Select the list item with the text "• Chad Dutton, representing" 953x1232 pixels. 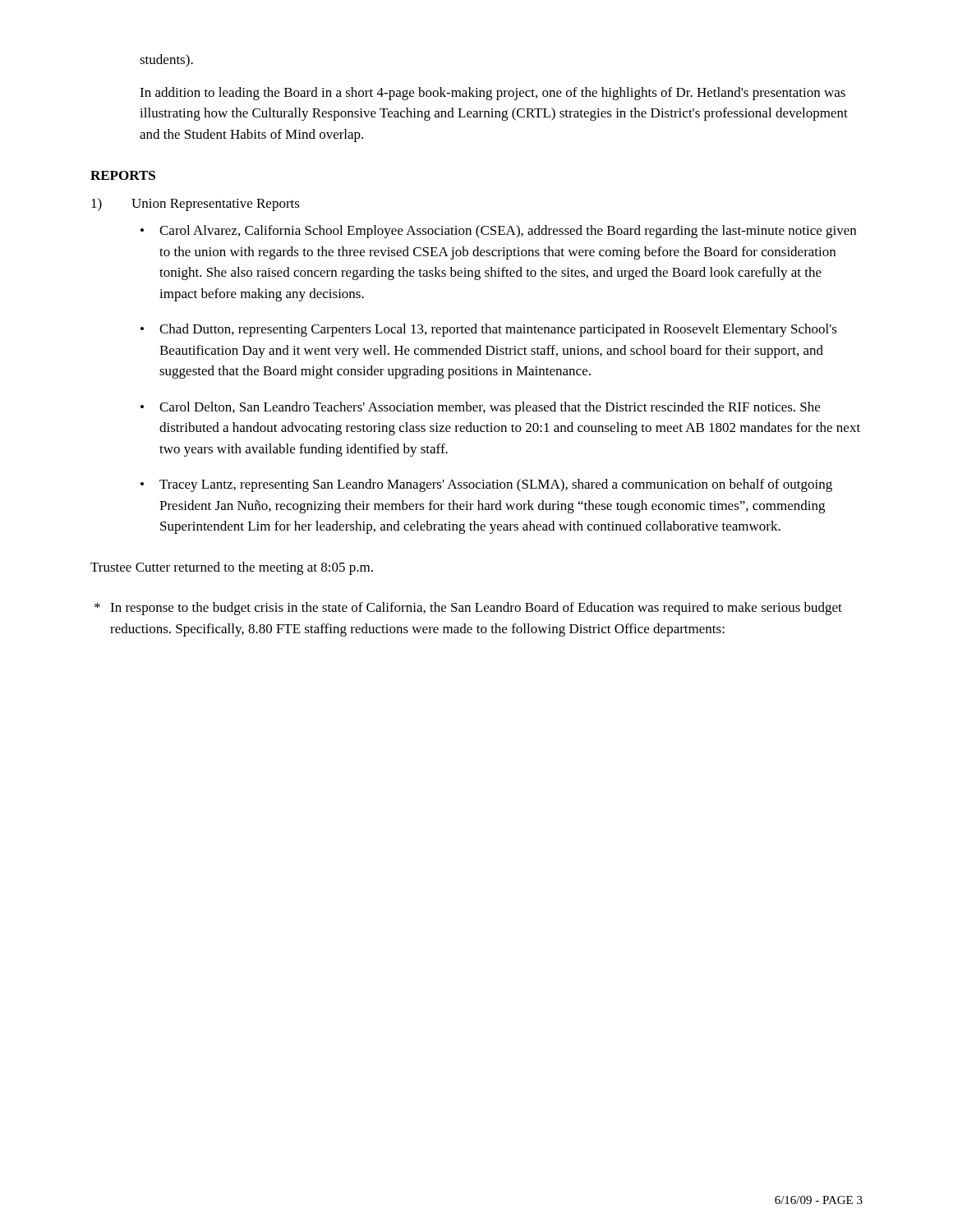tap(501, 350)
